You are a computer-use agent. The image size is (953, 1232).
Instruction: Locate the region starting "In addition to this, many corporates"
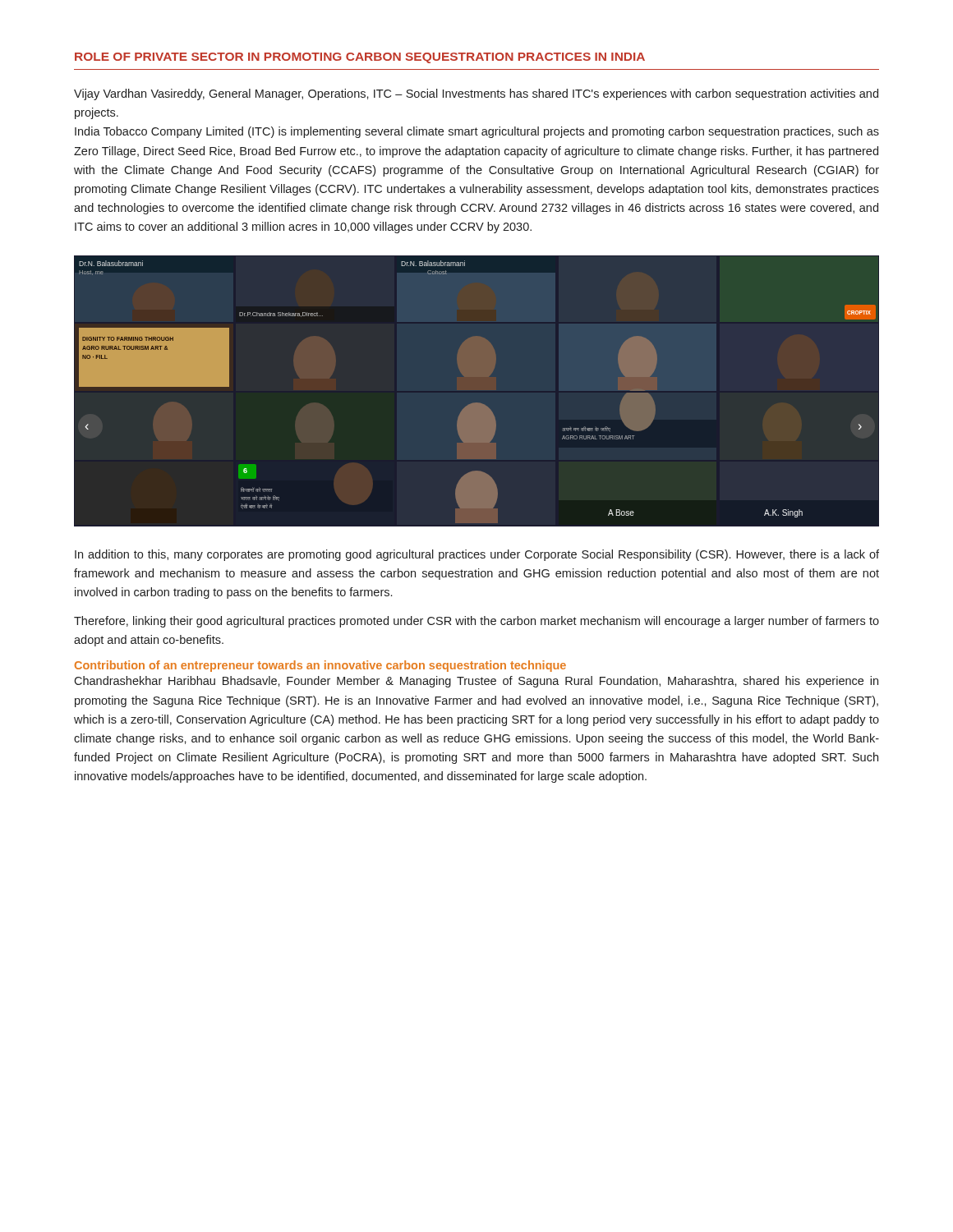click(x=476, y=573)
